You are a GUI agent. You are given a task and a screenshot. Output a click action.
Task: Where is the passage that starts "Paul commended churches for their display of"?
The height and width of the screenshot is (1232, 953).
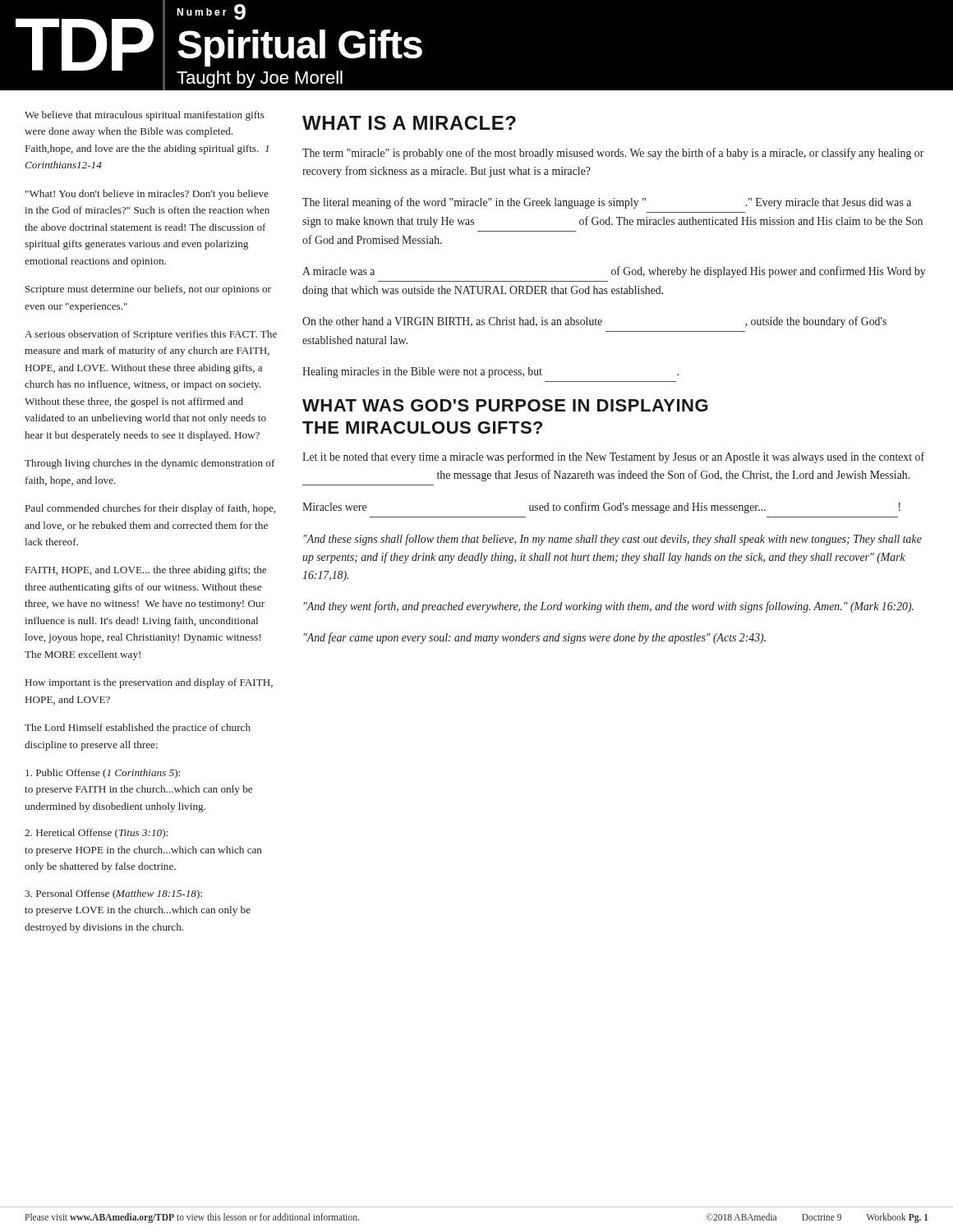point(150,525)
